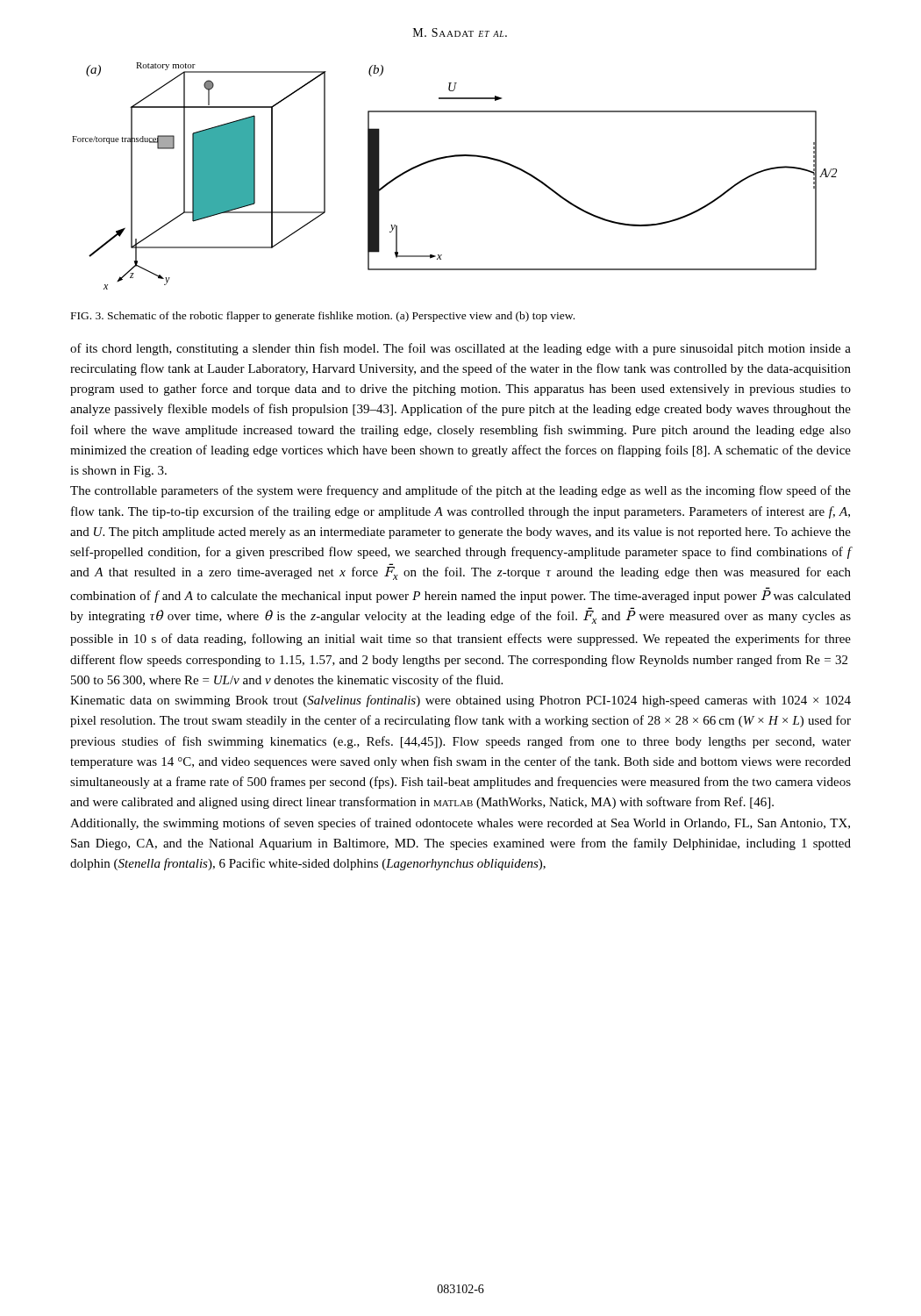This screenshot has height=1316, width=921.
Task: Locate the block of text that opens with "Kinematic data on swimming"
Action: (460, 752)
